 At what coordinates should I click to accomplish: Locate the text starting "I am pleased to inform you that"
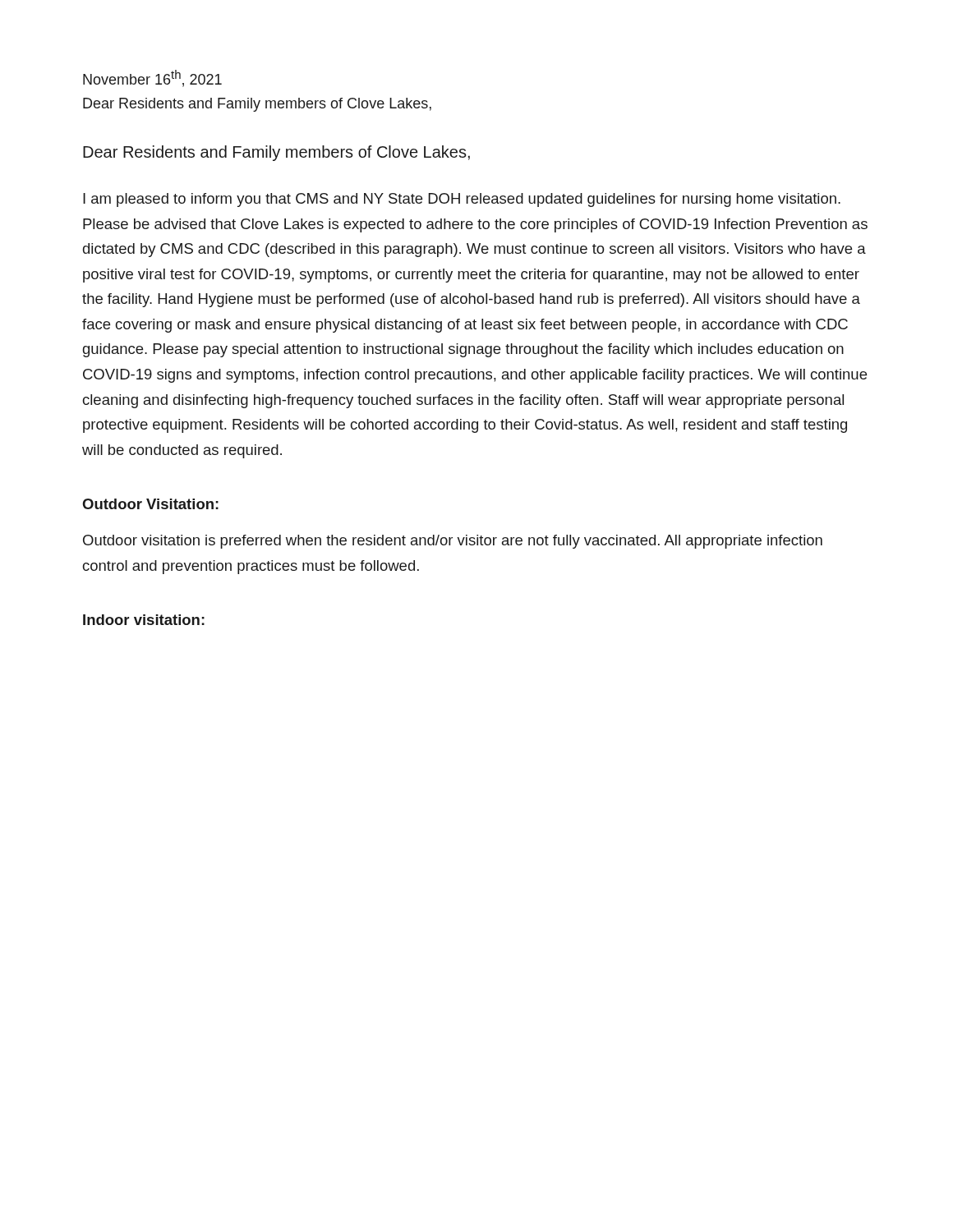475,324
